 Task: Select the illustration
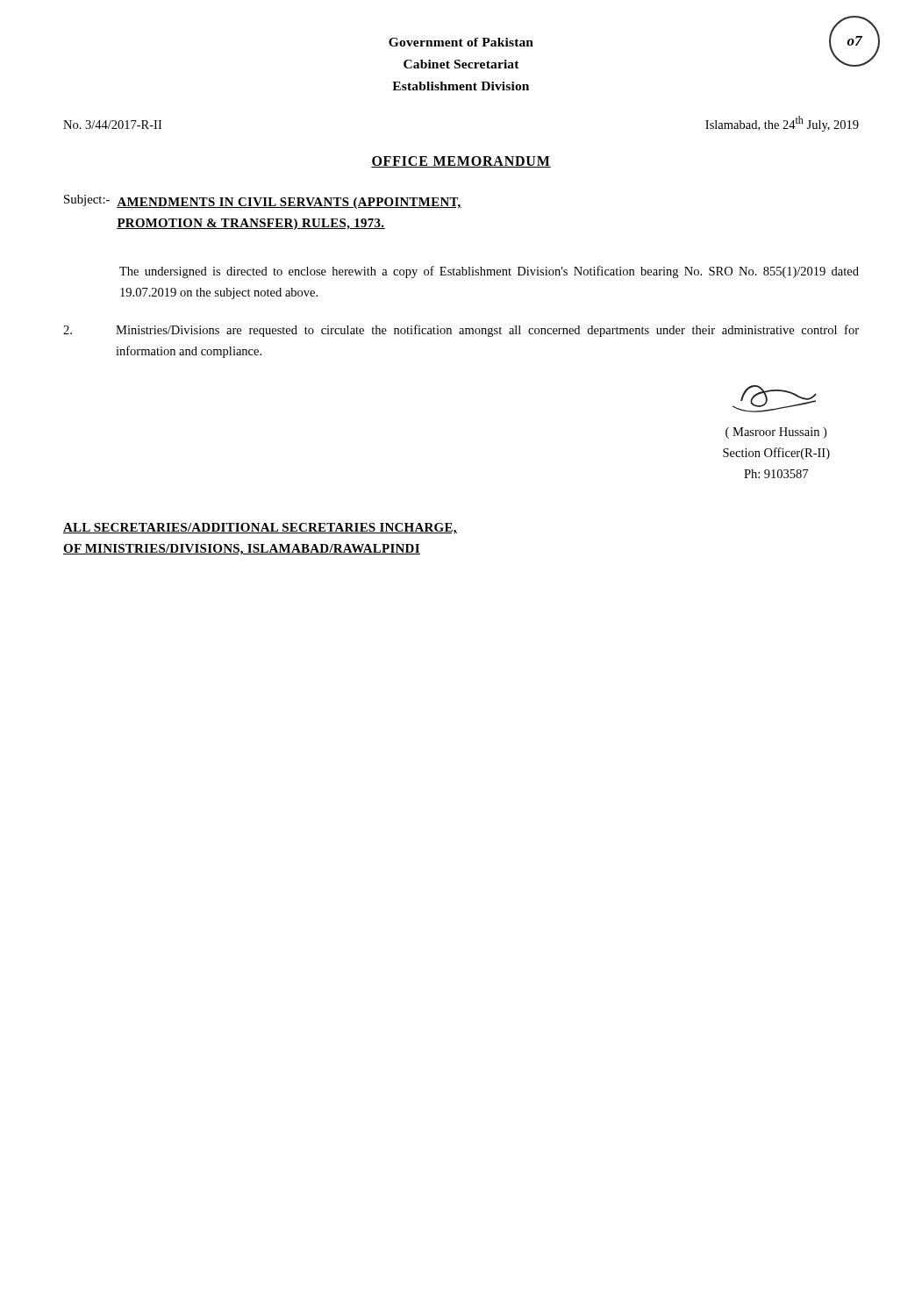tap(776, 398)
